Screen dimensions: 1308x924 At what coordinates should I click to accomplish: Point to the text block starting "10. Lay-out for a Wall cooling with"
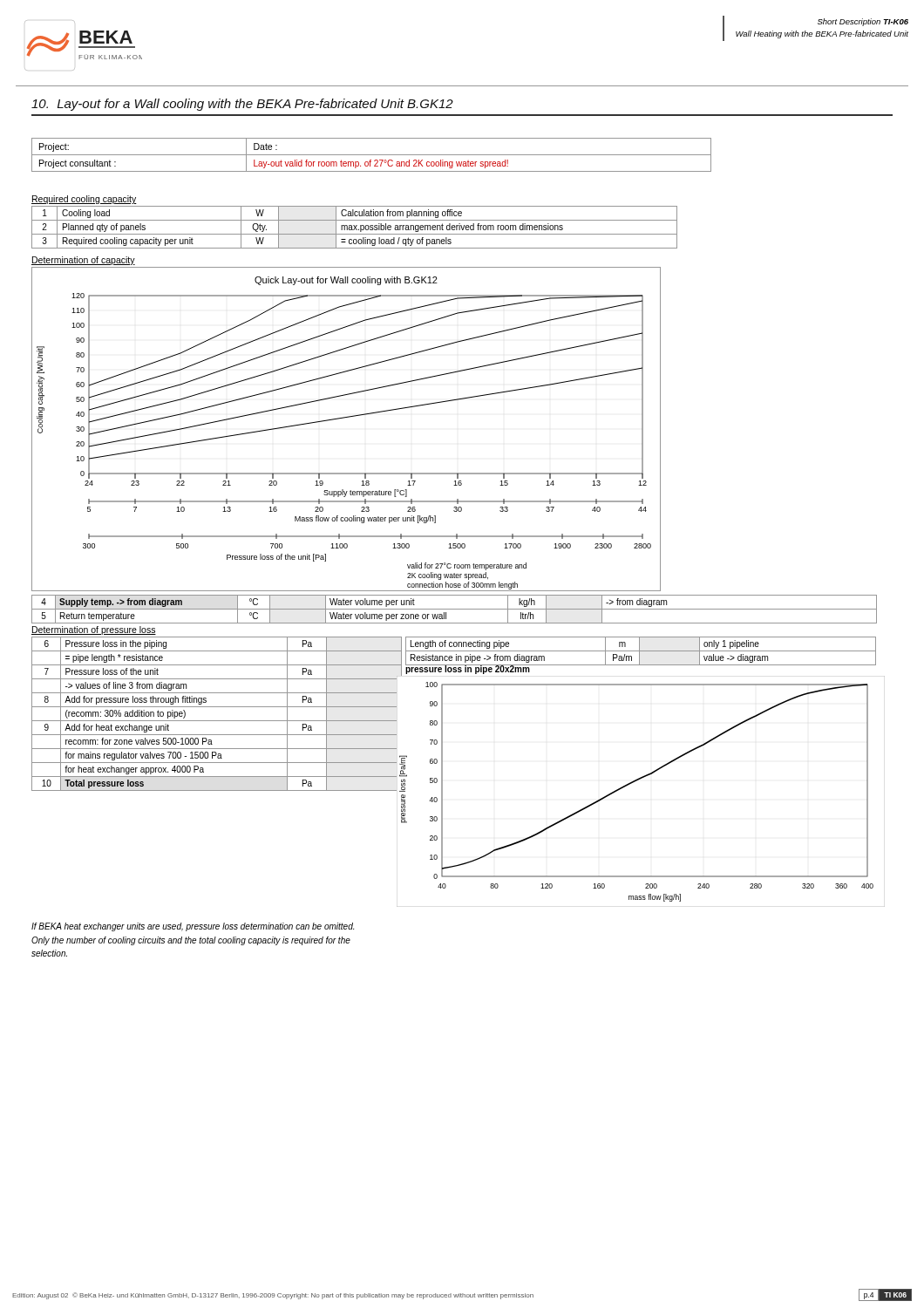pos(462,106)
